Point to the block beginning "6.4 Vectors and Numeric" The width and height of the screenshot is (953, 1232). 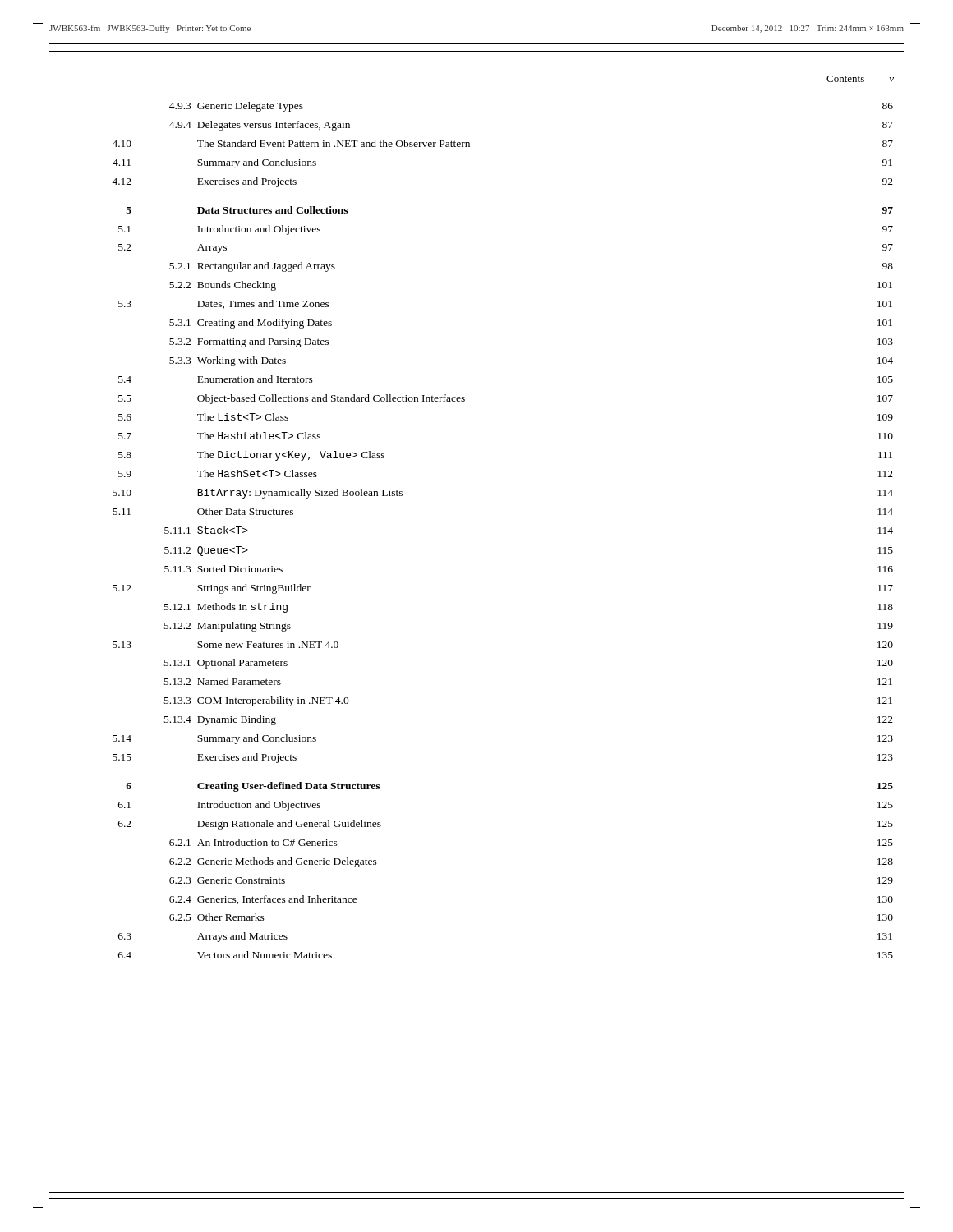click(x=128, y=955)
